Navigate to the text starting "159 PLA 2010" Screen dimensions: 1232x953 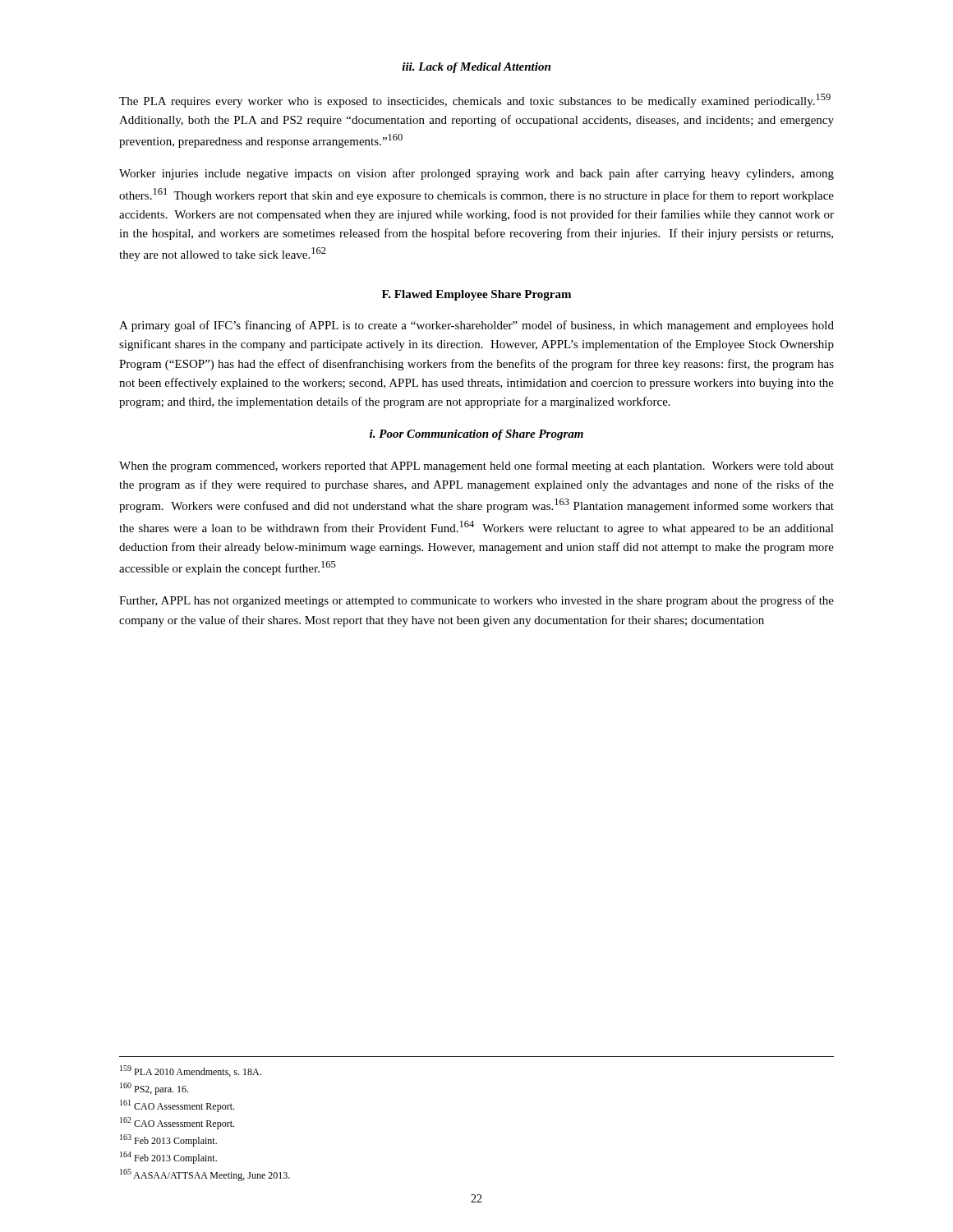[x=190, y=1071]
